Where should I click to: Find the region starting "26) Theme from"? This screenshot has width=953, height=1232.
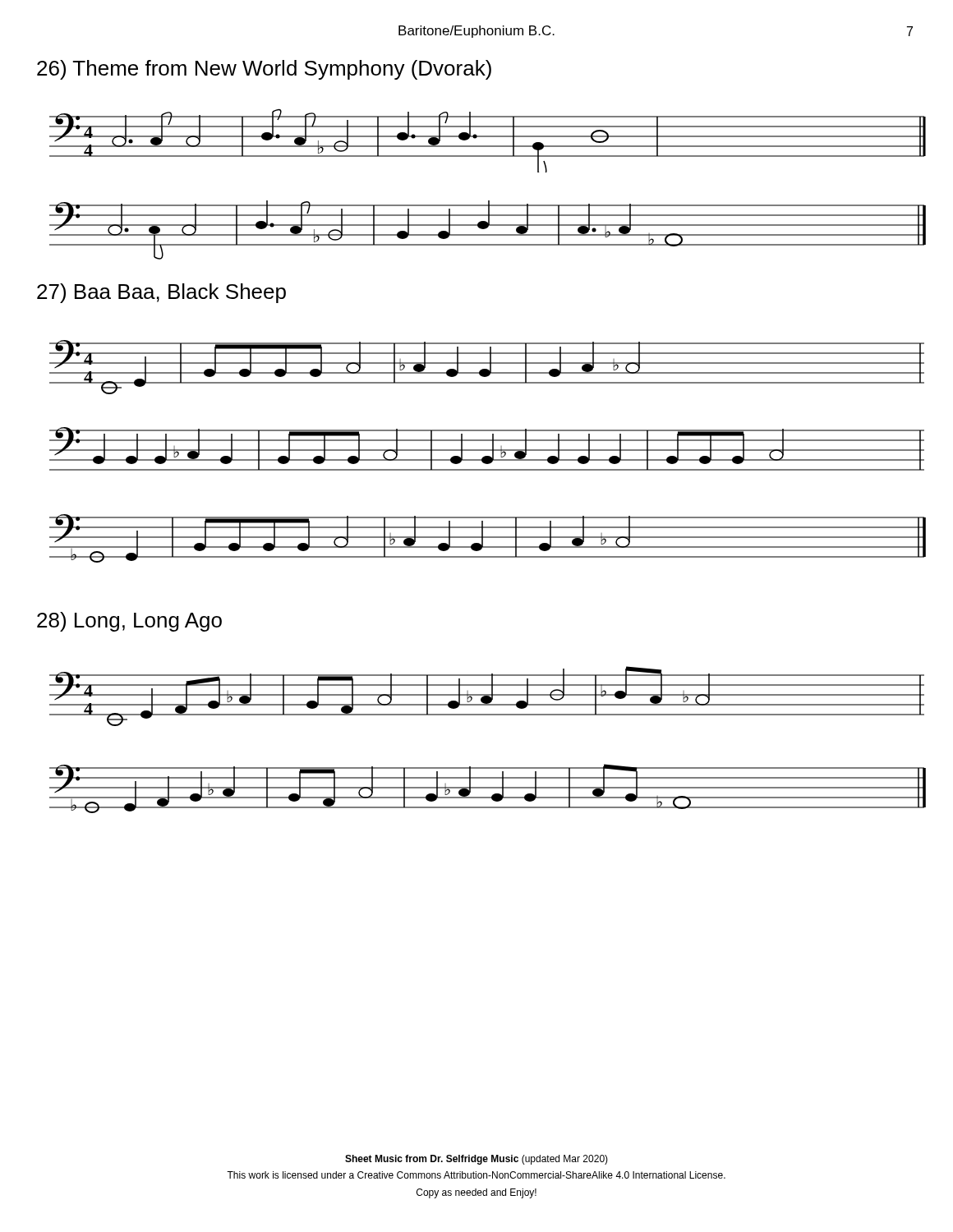[264, 68]
